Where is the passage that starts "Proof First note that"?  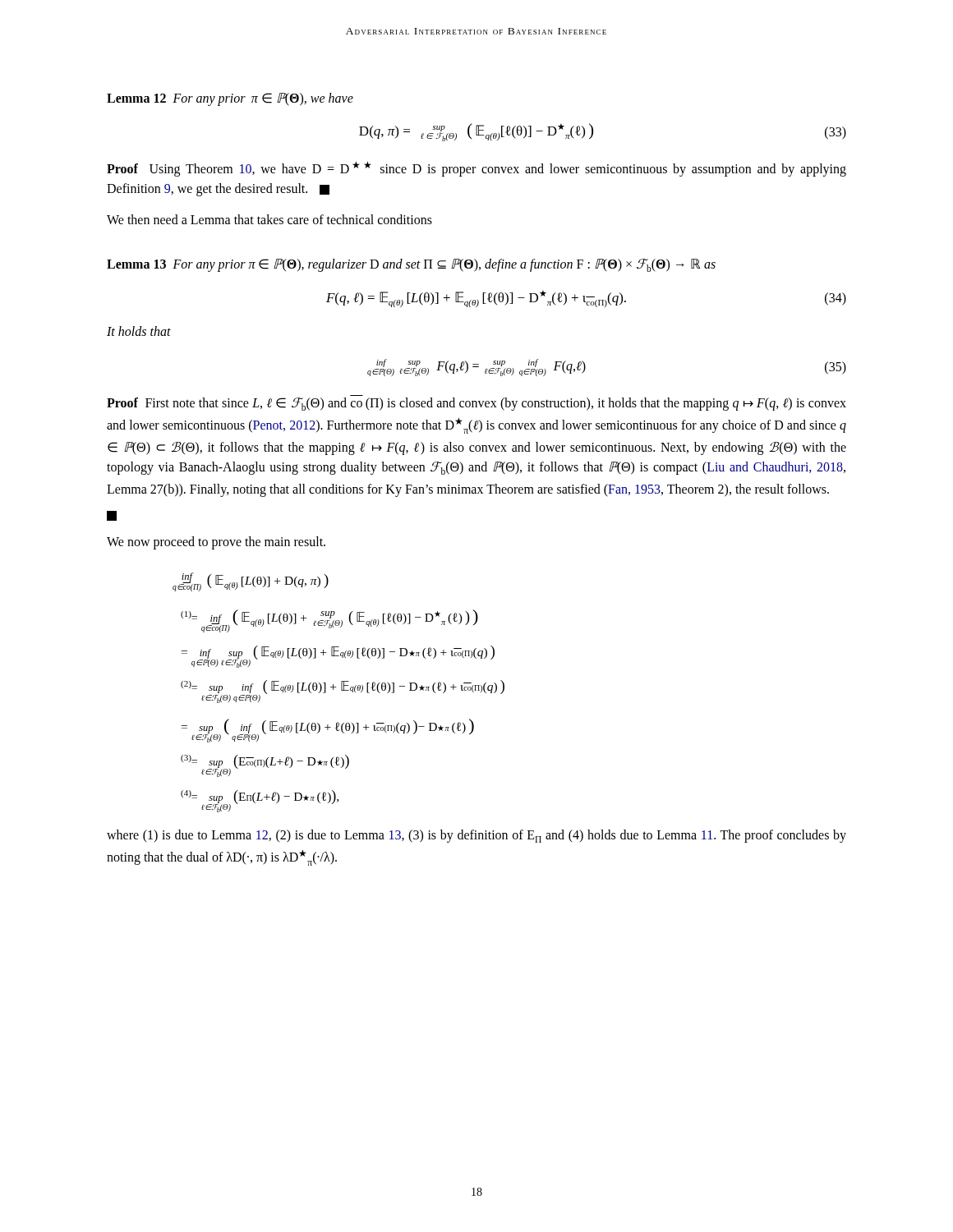(x=476, y=446)
